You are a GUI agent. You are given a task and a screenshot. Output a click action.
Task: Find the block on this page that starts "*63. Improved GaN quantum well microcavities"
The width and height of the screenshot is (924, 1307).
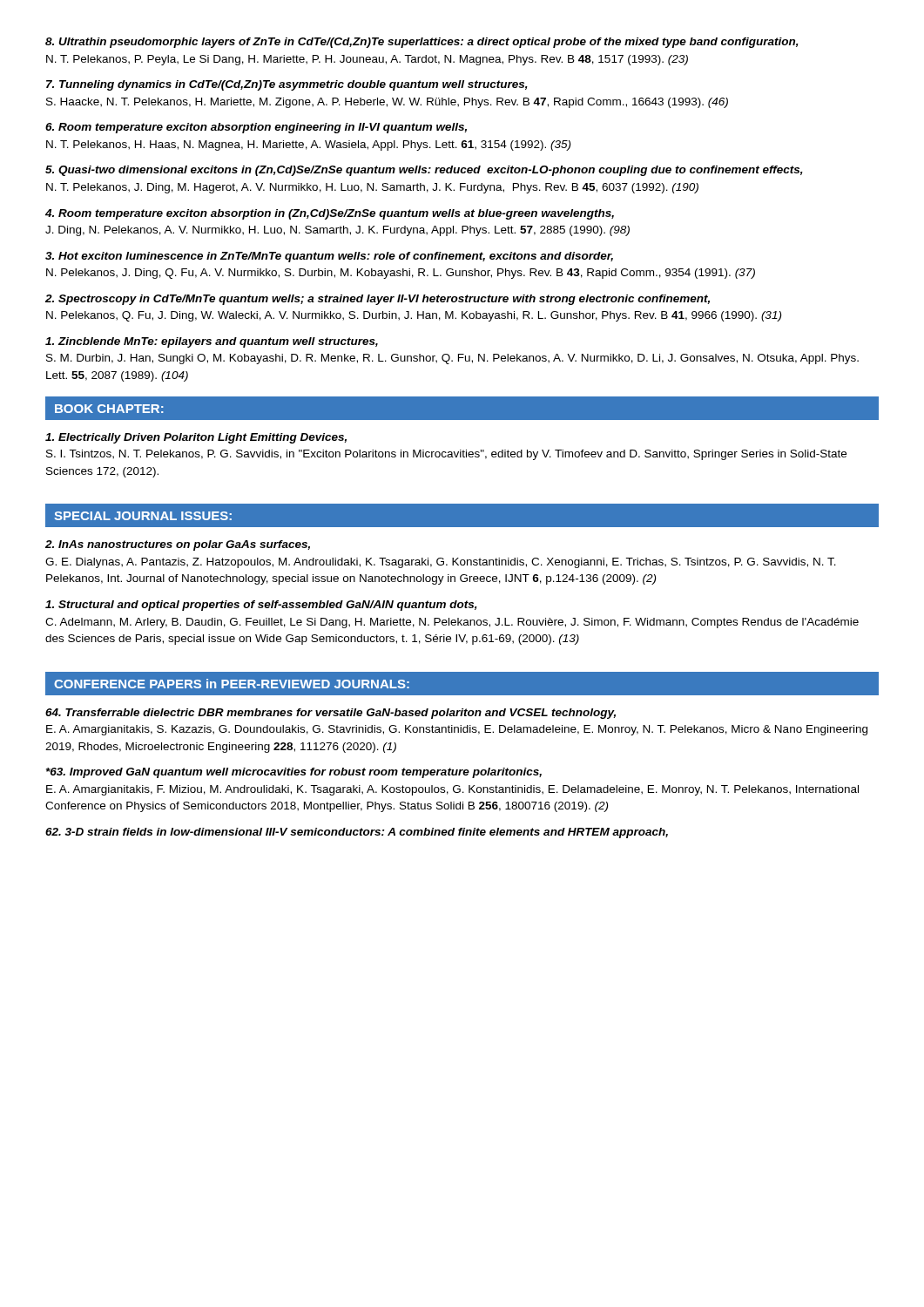pyautogui.click(x=452, y=789)
